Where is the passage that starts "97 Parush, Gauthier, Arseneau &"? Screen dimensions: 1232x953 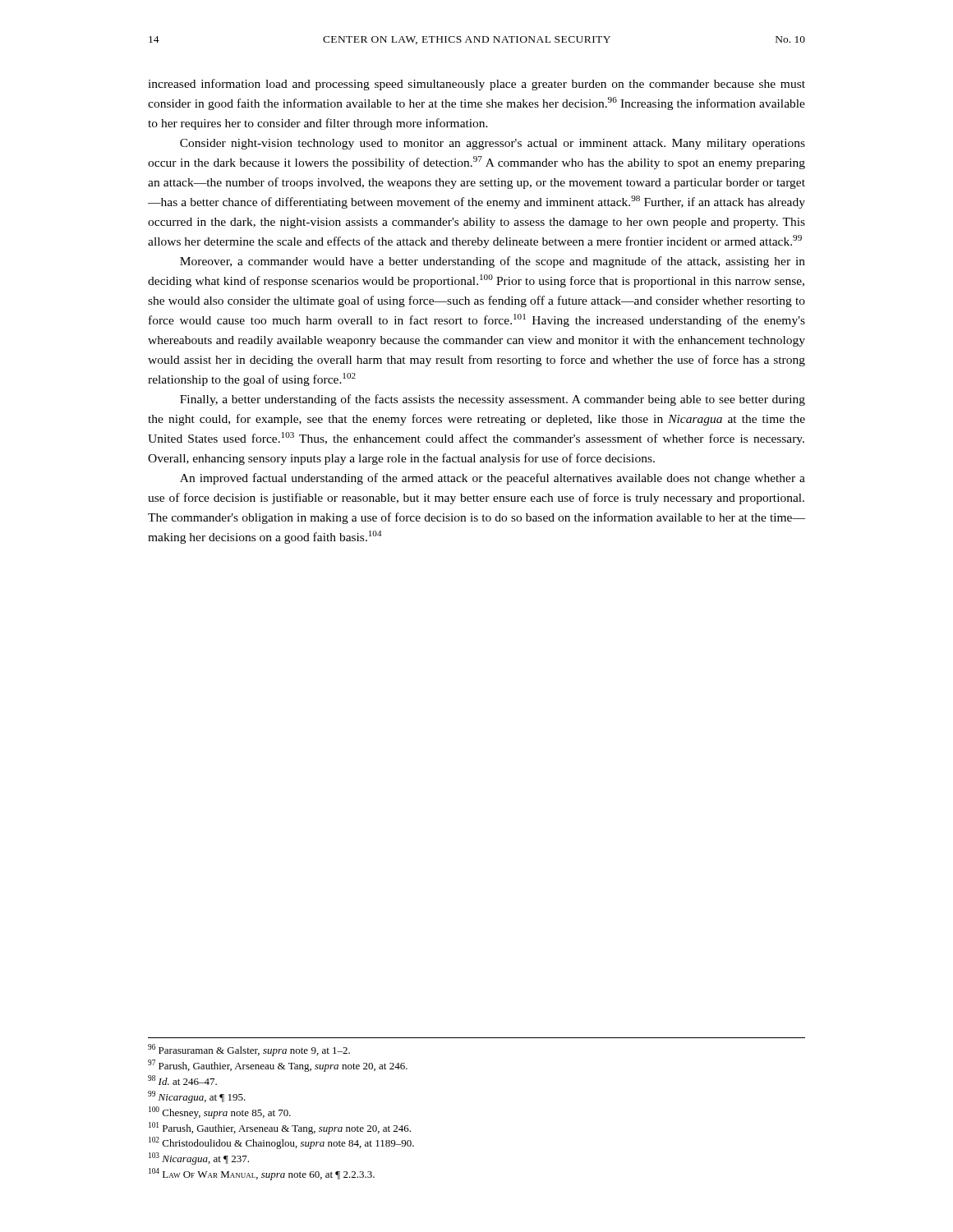pyautogui.click(x=278, y=1066)
